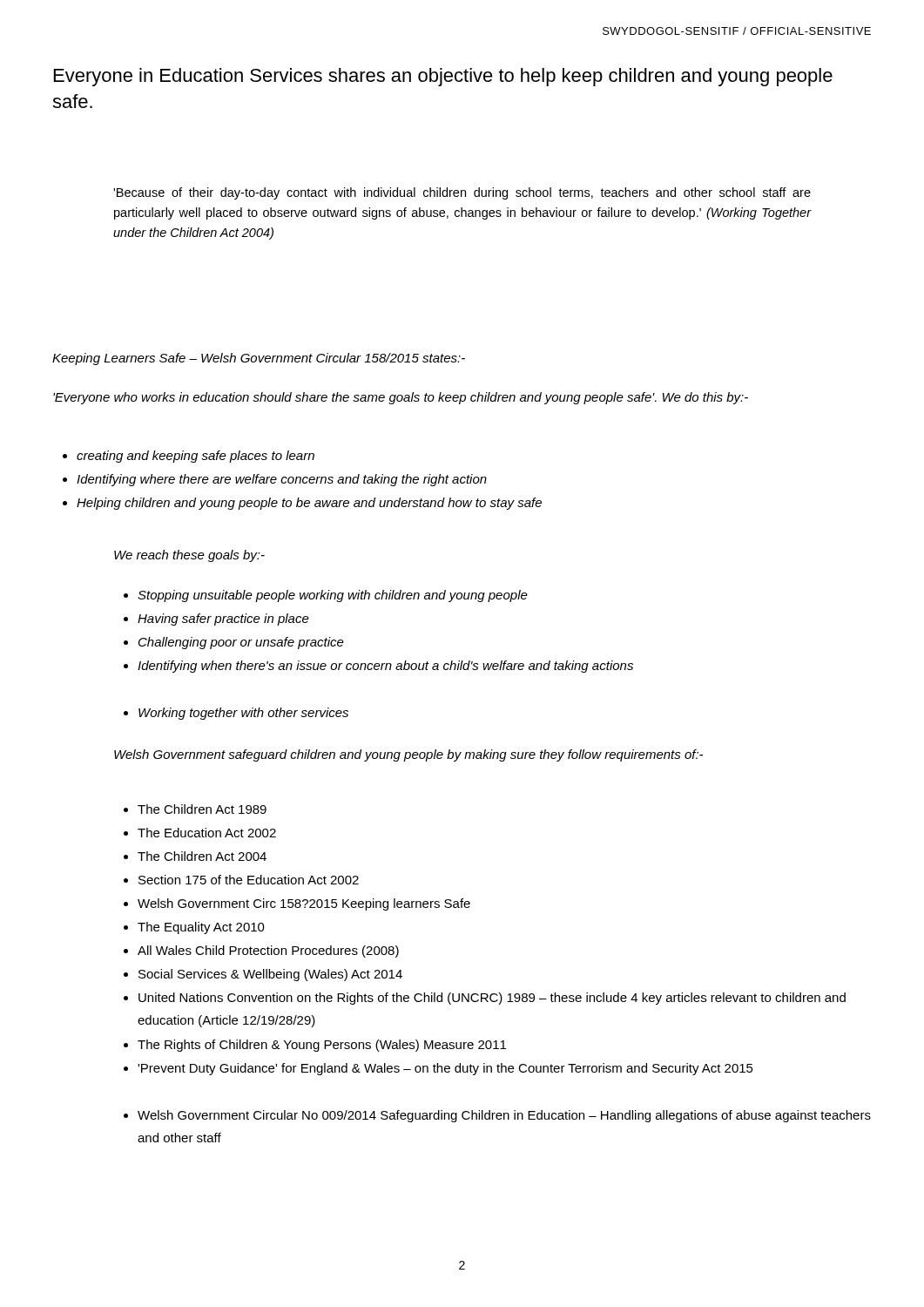Select the element starting "United Nations Convention on the Rights of"
This screenshot has height=1307, width=924.
coord(492,1009)
